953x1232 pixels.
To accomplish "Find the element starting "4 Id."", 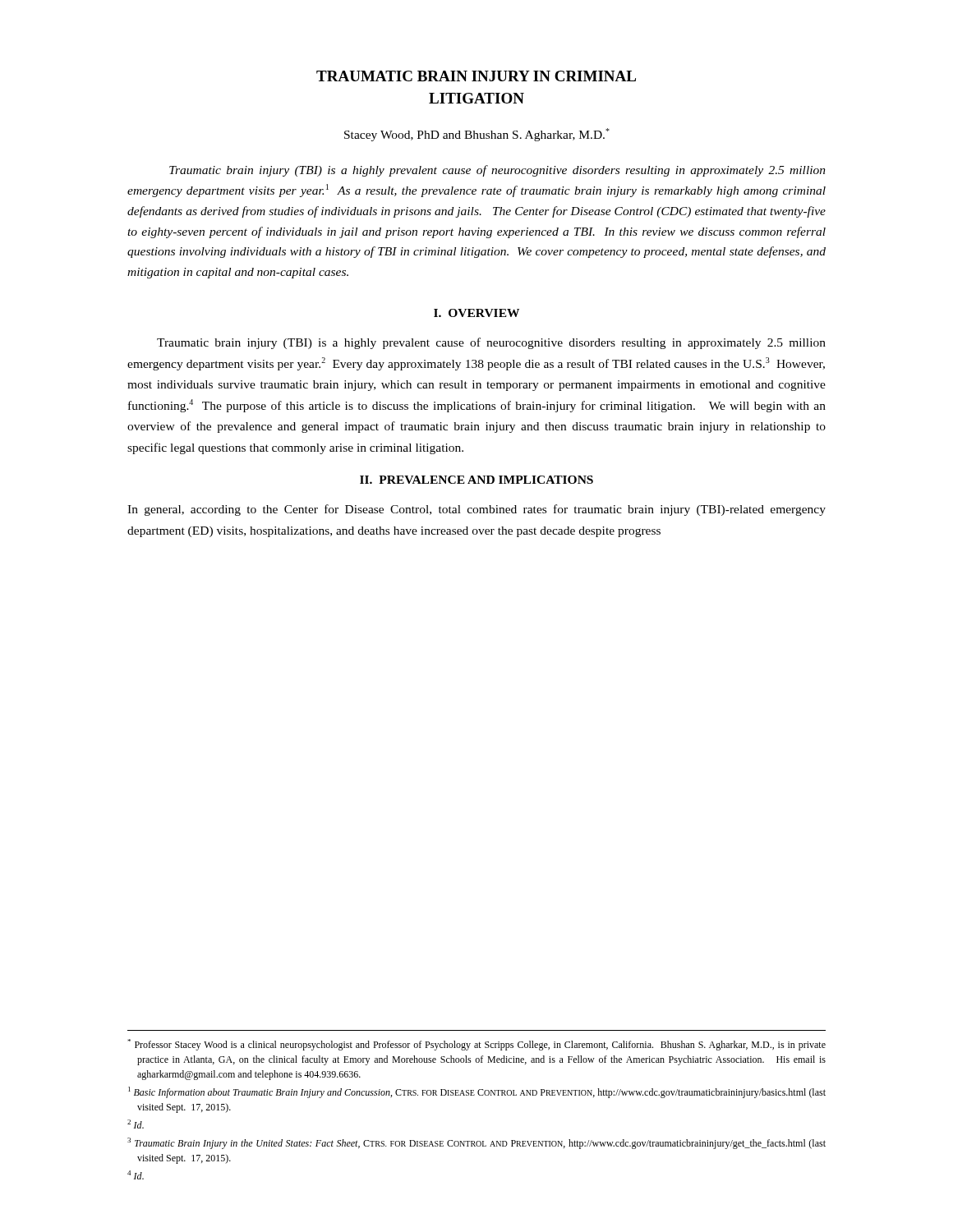I will click(136, 1175).
